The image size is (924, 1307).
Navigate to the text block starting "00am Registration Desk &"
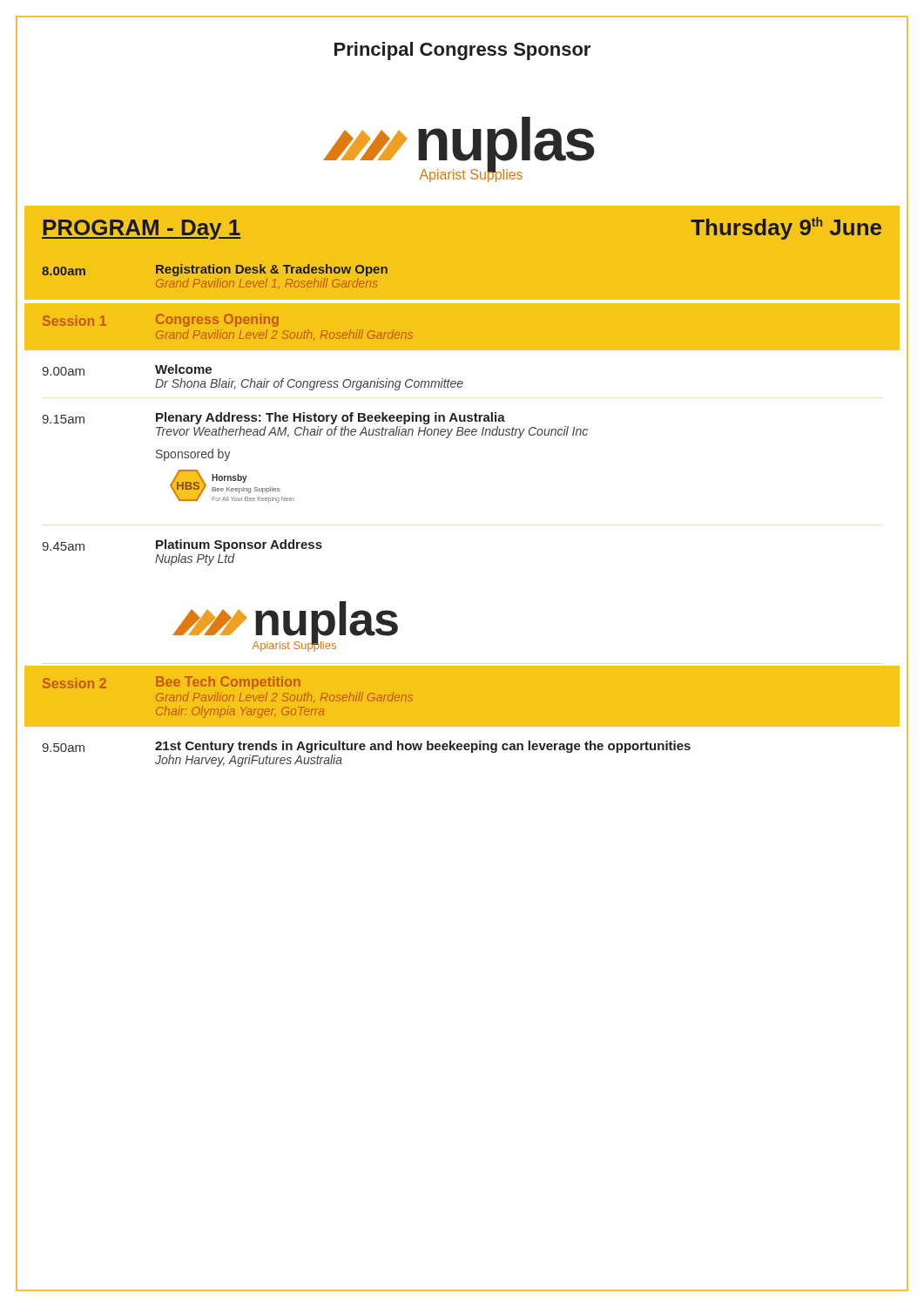[215, 270]
